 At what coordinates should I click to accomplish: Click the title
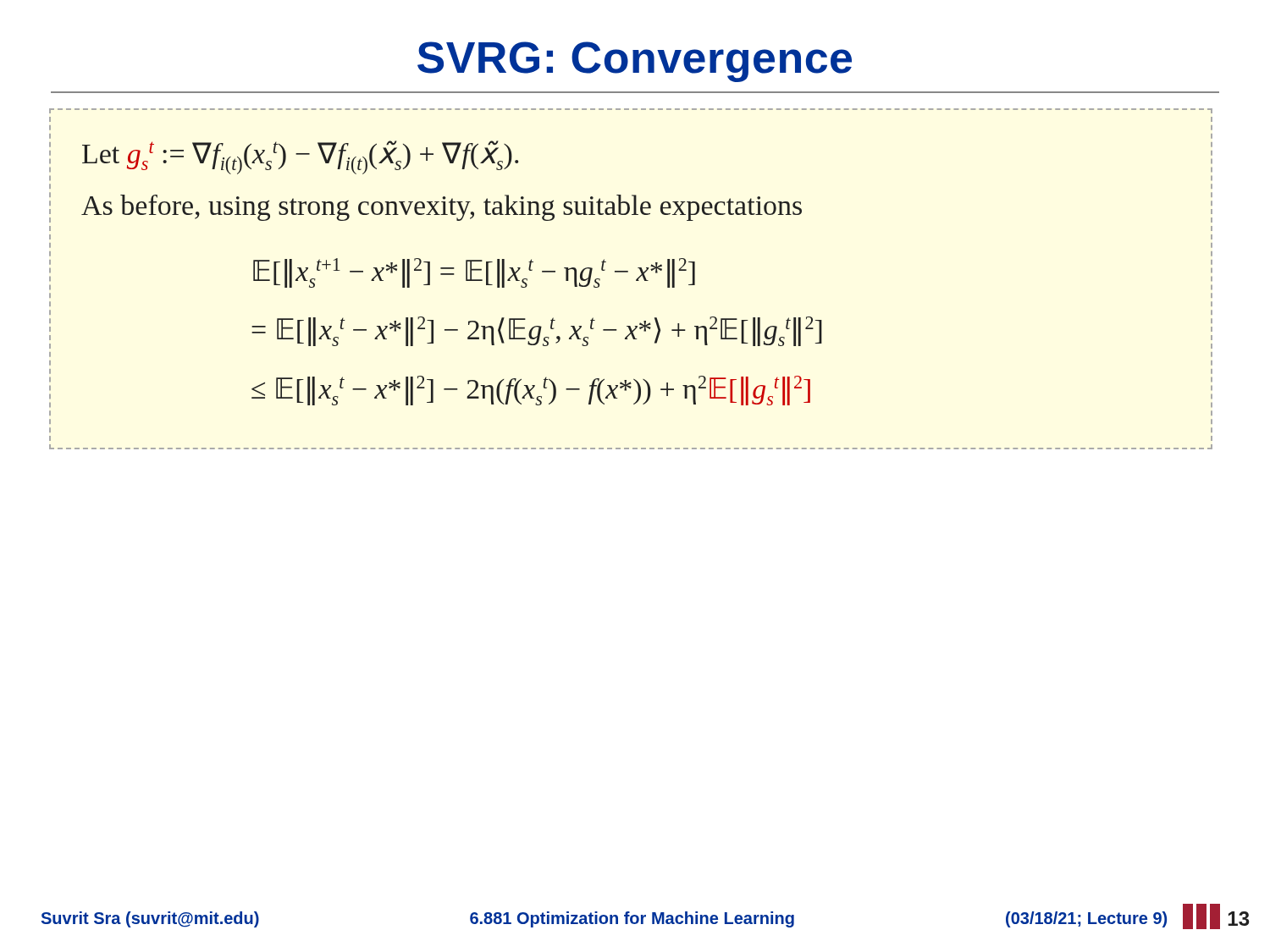[635, 58]
